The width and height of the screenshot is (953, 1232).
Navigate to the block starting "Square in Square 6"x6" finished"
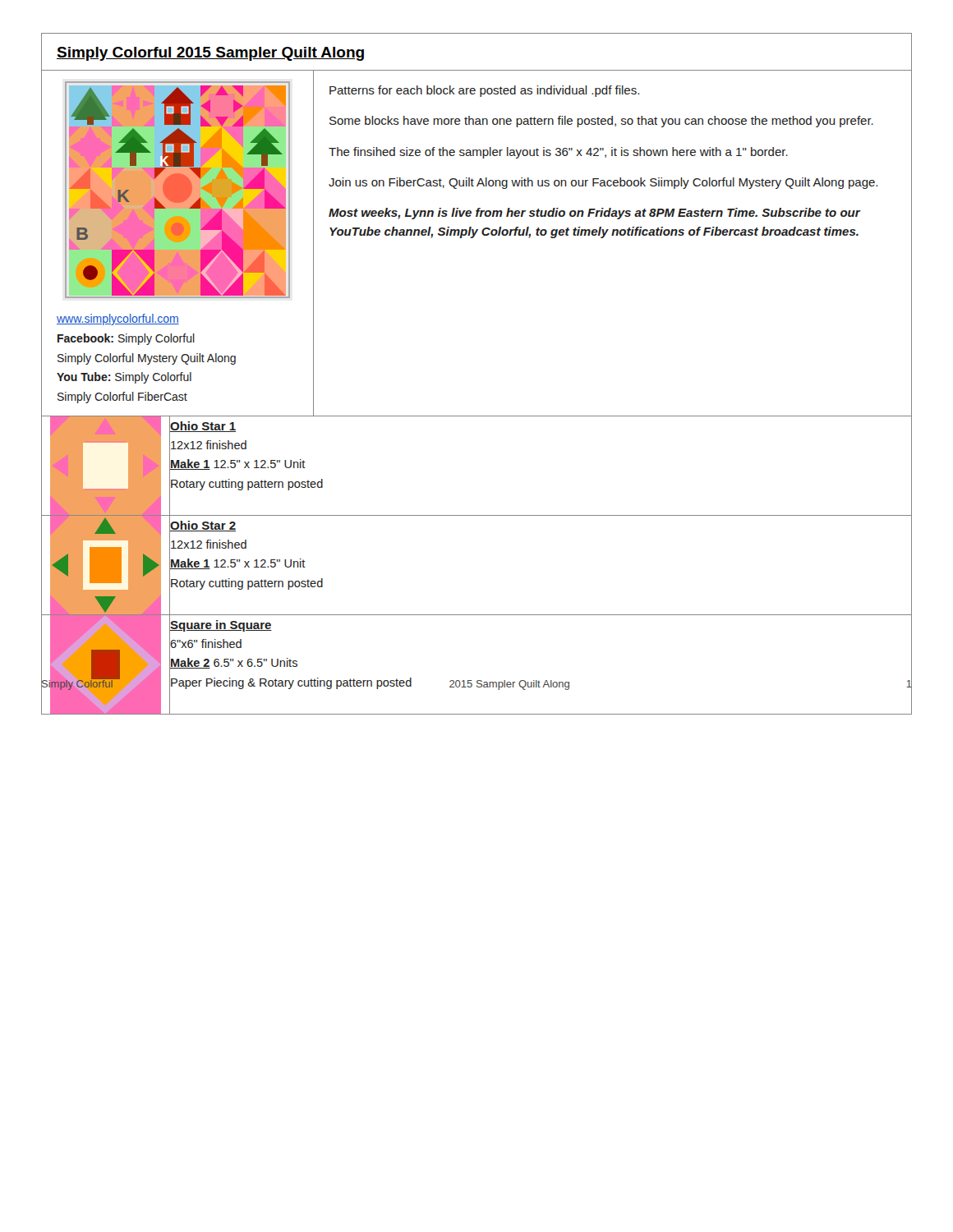coord(291,653)
